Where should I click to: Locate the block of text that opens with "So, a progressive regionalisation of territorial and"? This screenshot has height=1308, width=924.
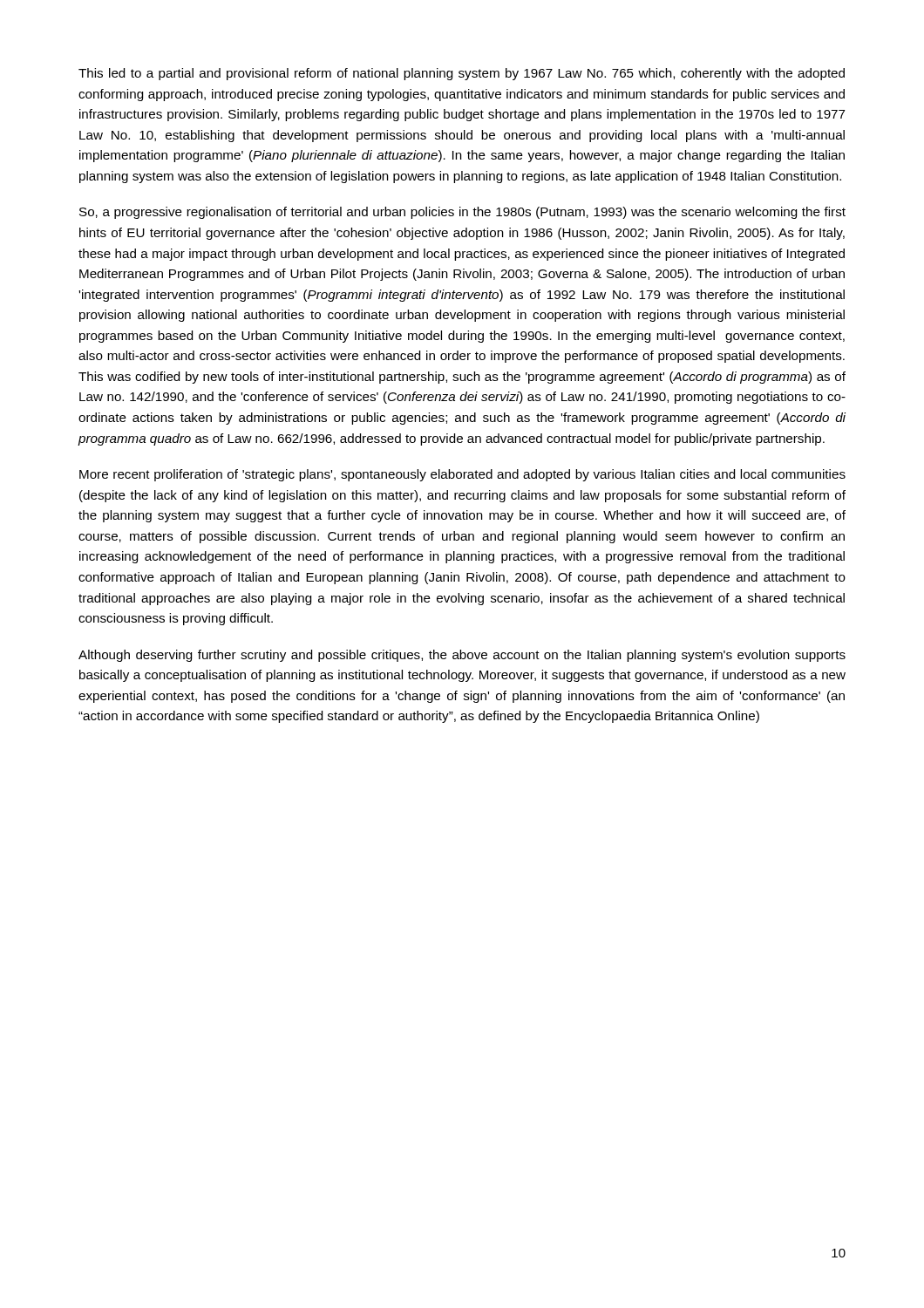point(462,325)
